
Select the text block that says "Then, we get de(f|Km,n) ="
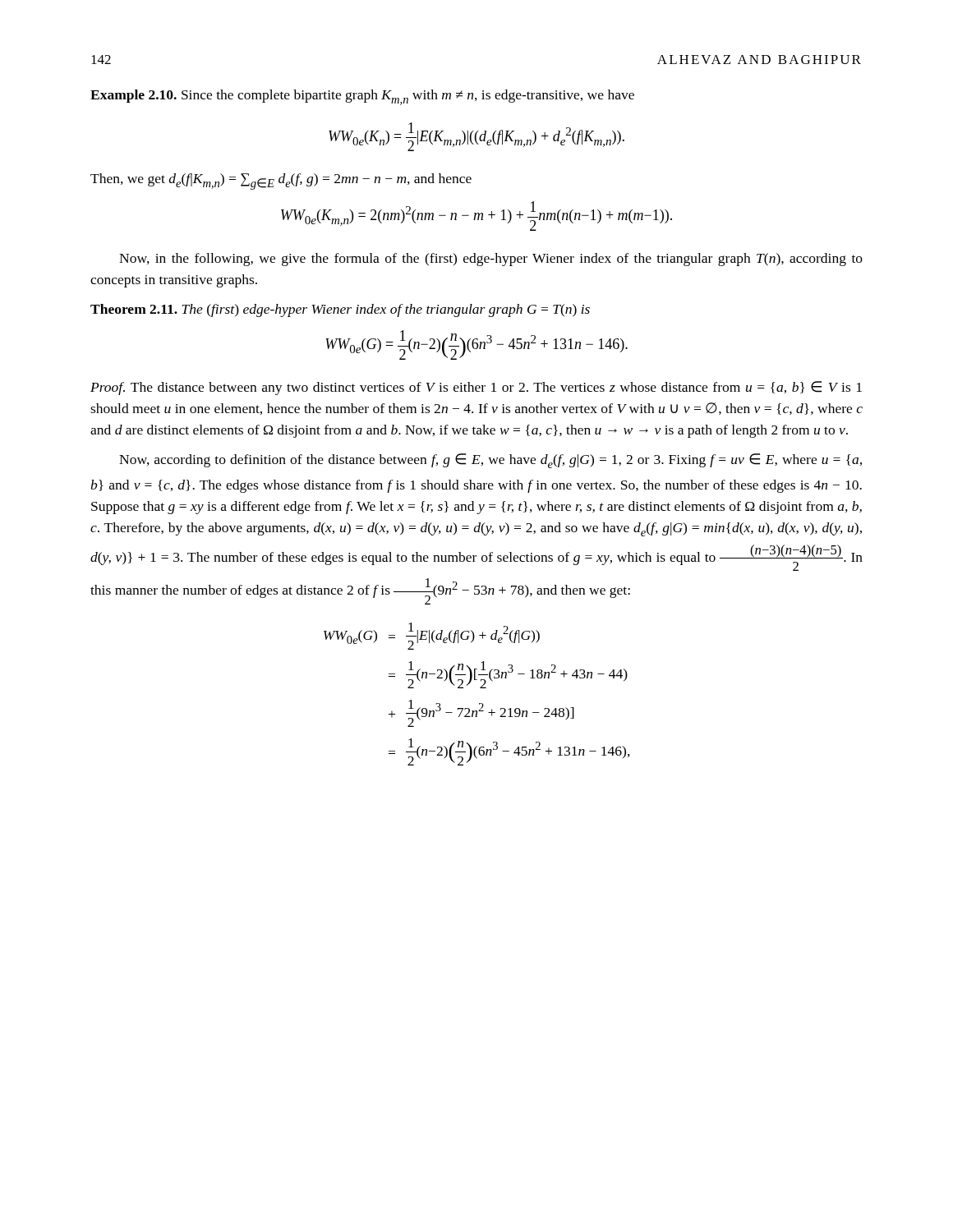click(x=476, y=180)
